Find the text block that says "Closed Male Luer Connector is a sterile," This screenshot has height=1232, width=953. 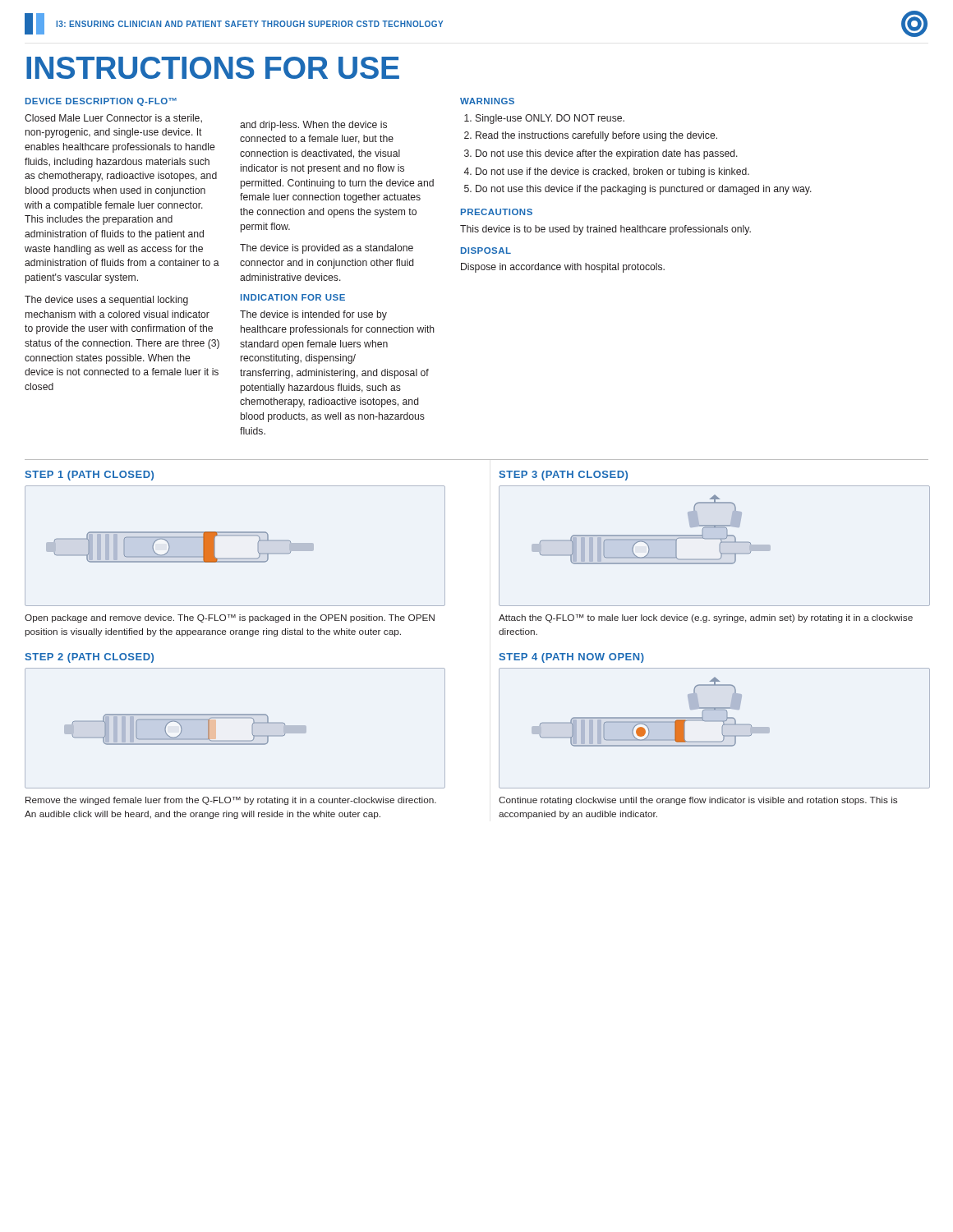(x=122, y=198)
